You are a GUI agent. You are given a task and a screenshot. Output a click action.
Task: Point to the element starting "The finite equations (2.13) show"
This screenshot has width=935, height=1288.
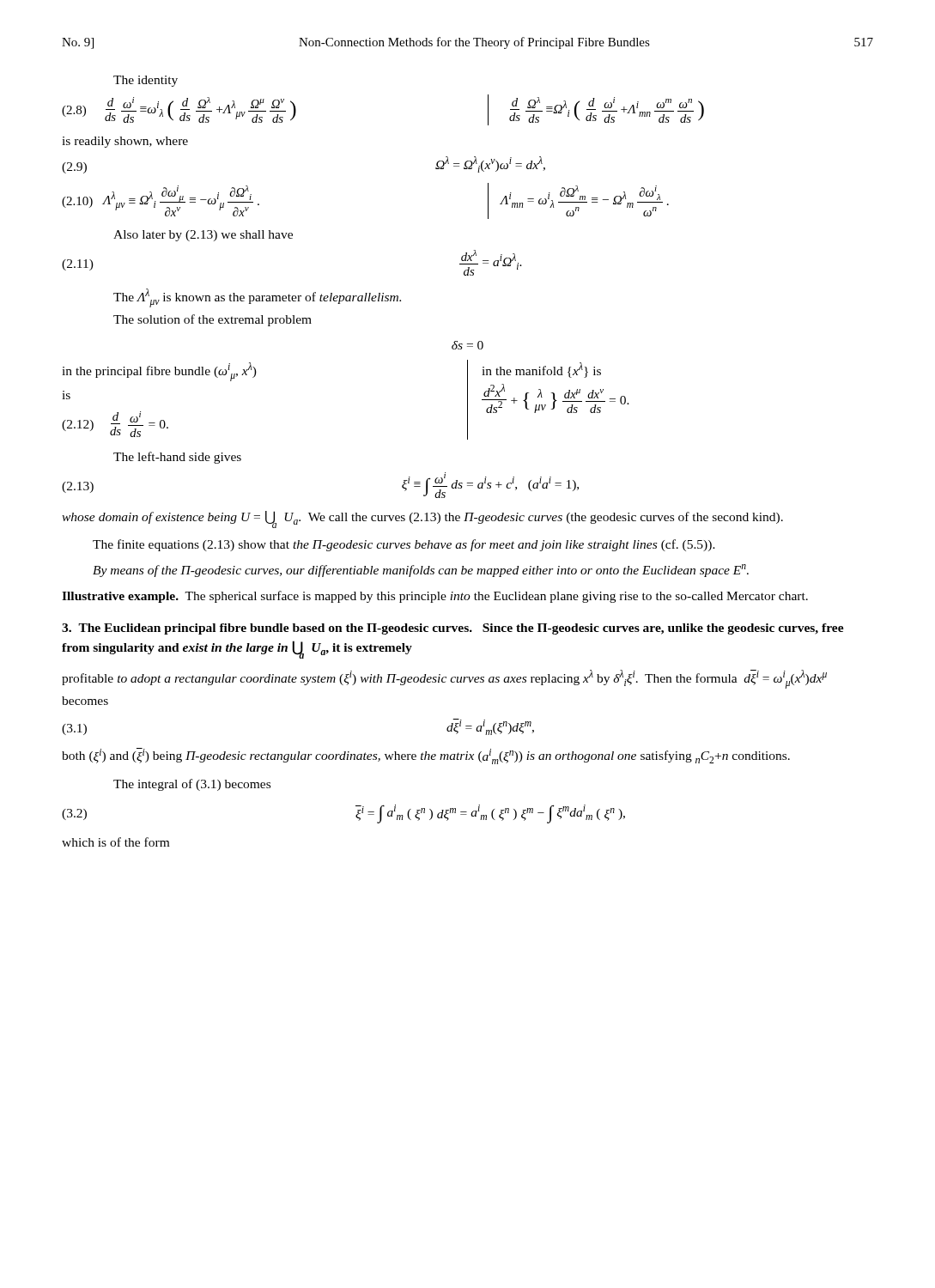click(x=404, y=544)
